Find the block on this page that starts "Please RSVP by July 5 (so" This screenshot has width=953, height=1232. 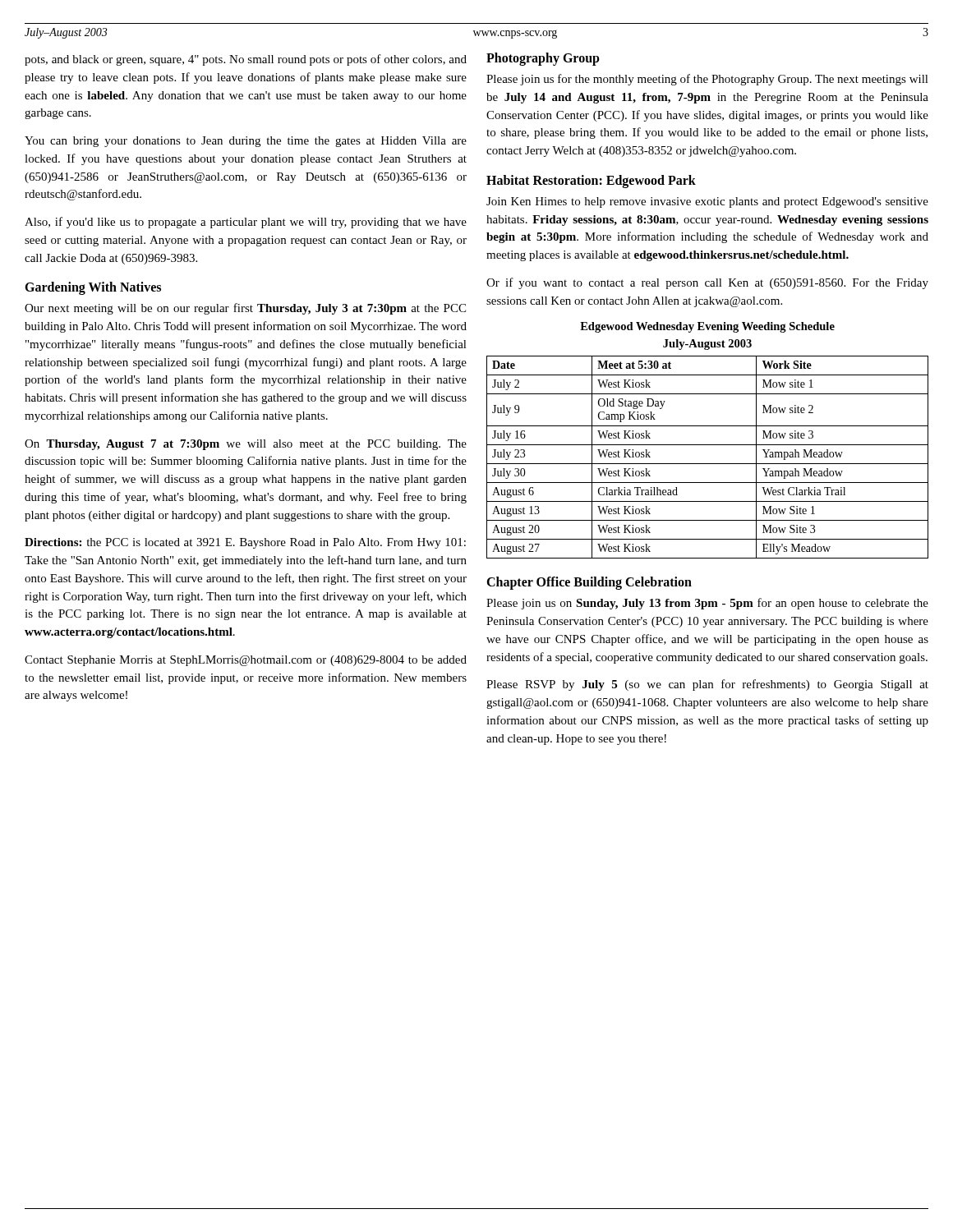[707, 711]
